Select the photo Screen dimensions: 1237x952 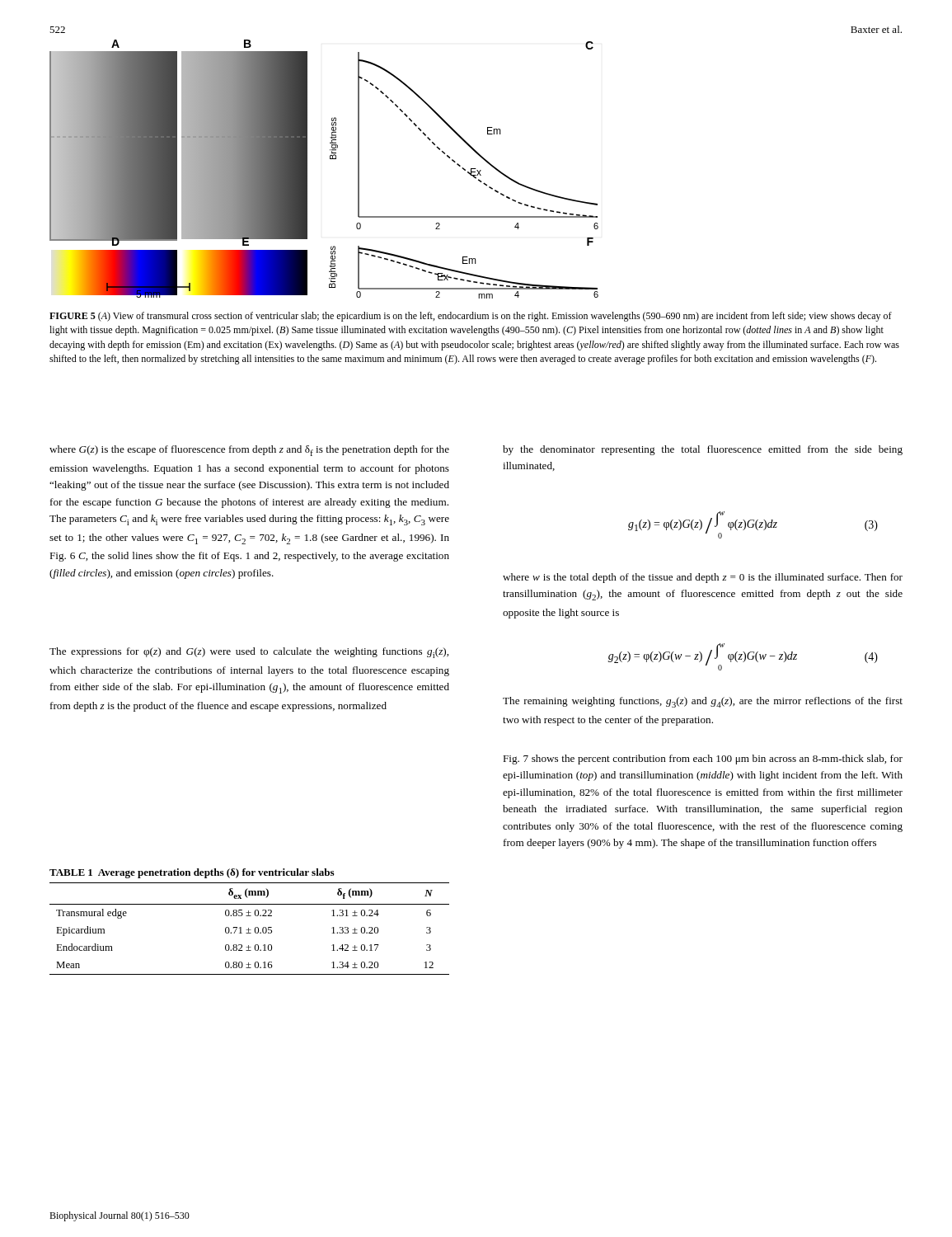coord(476,169)
